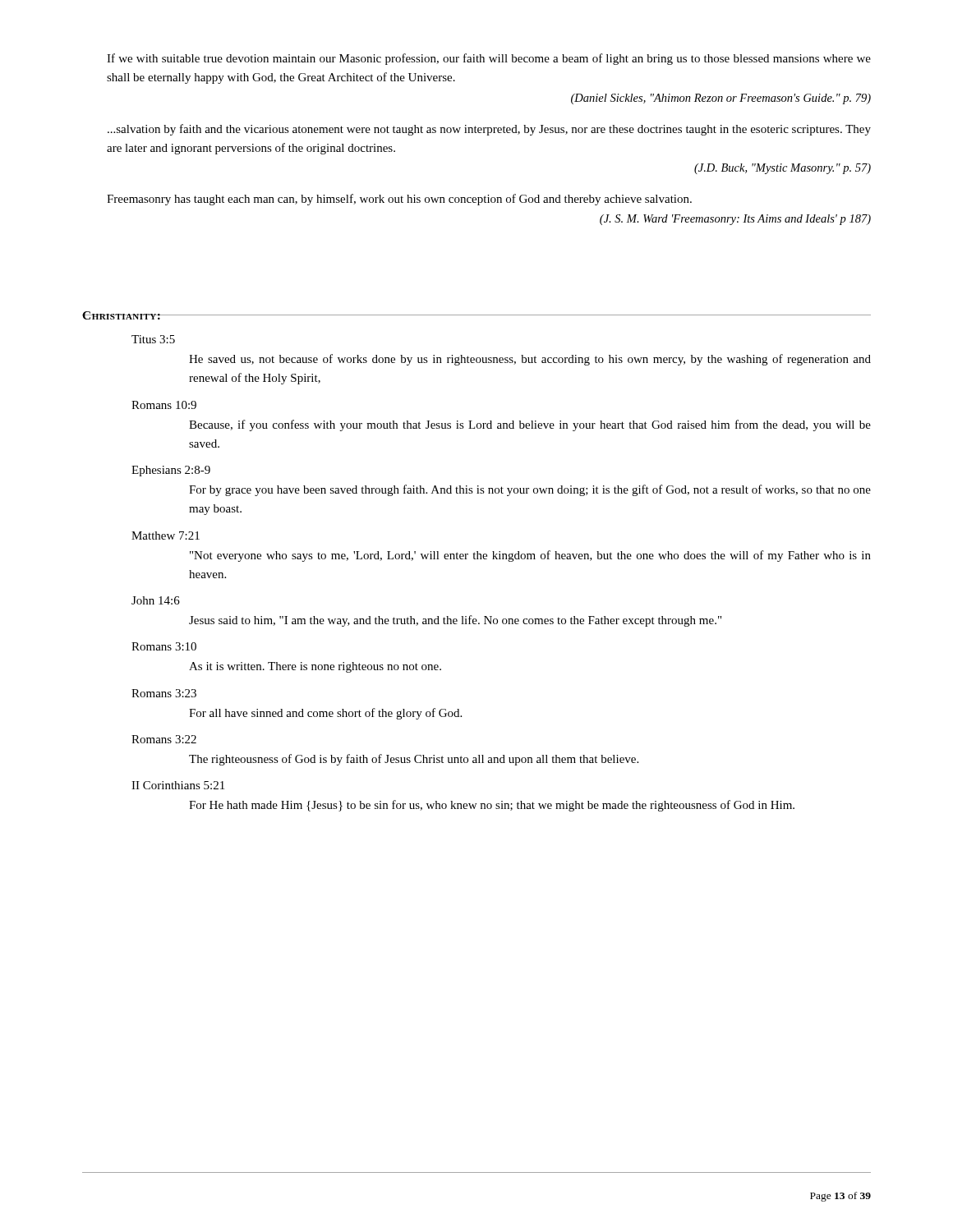The height and width of the screenshot is (1232, 953).
Task: Find the text that reads "Matthew 7:21"
Action: 166,535
